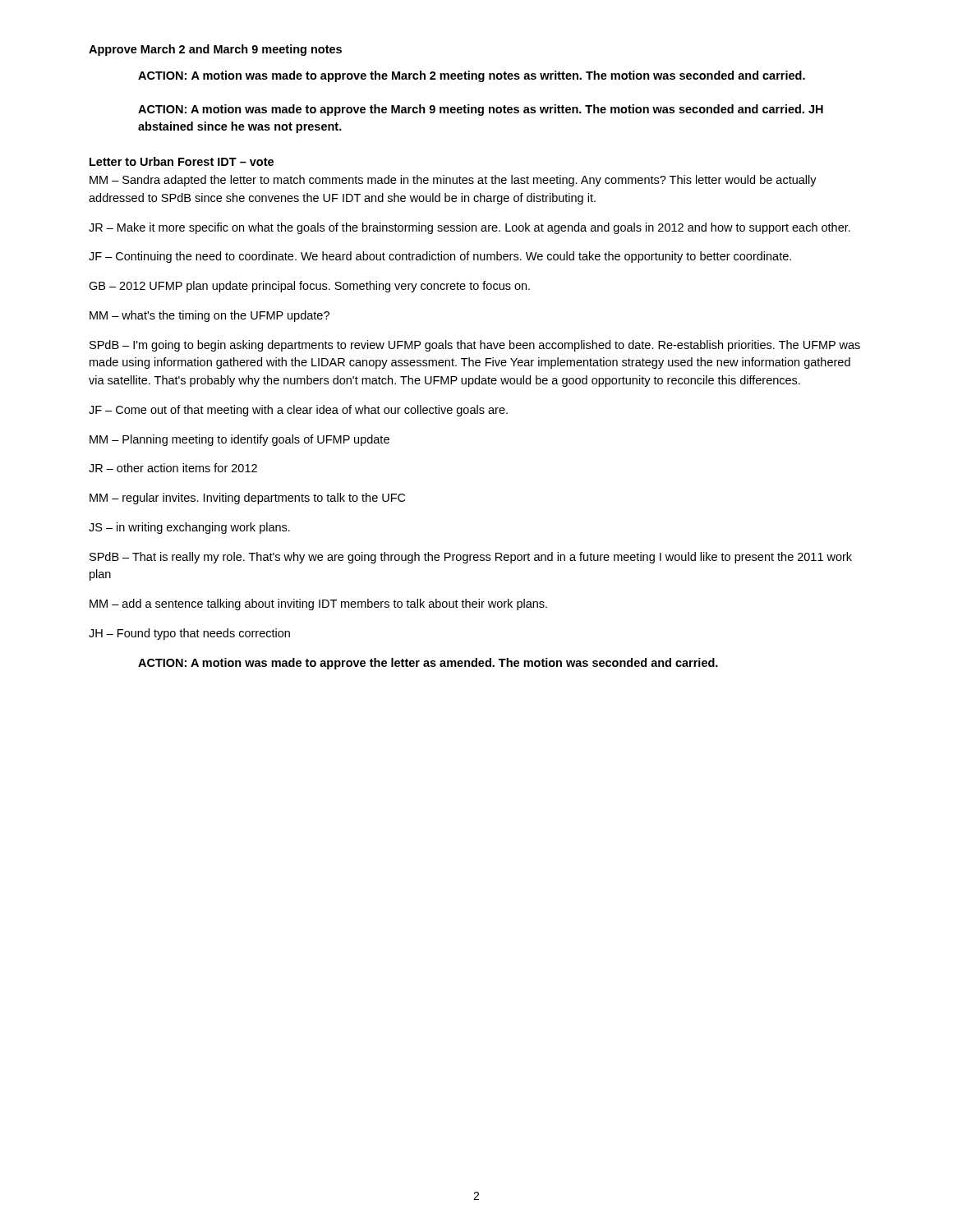Navigate to the element starting "JF – Continuing the need to"
Screen dimensions: 1232x953
point(440,257)
